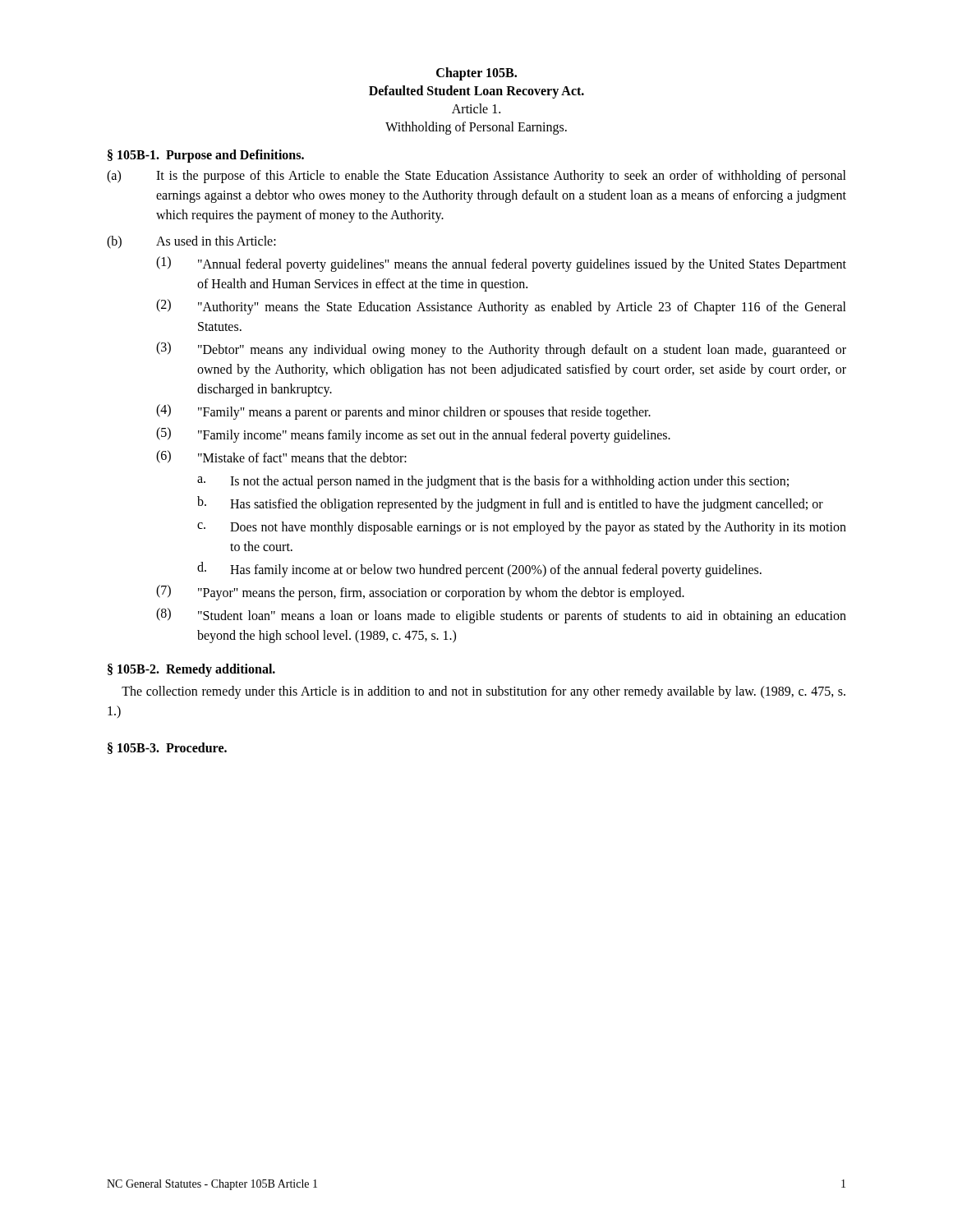
Task: Click the passage that begins "(8) "Student loan" means a loan or loans"
Action: [501, 626]
